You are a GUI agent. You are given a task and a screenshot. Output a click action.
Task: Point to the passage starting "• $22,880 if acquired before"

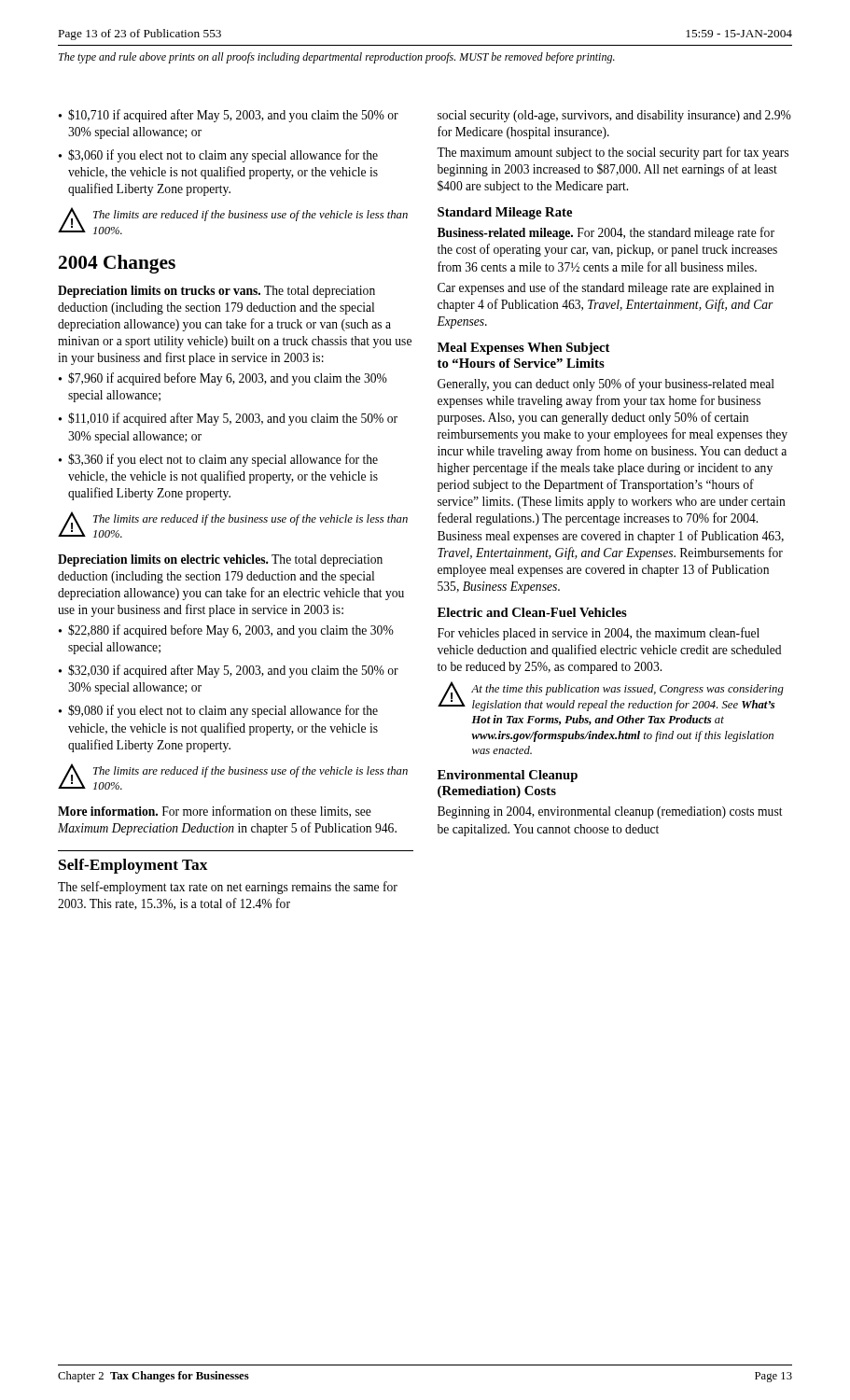click(x=235, y=639)
